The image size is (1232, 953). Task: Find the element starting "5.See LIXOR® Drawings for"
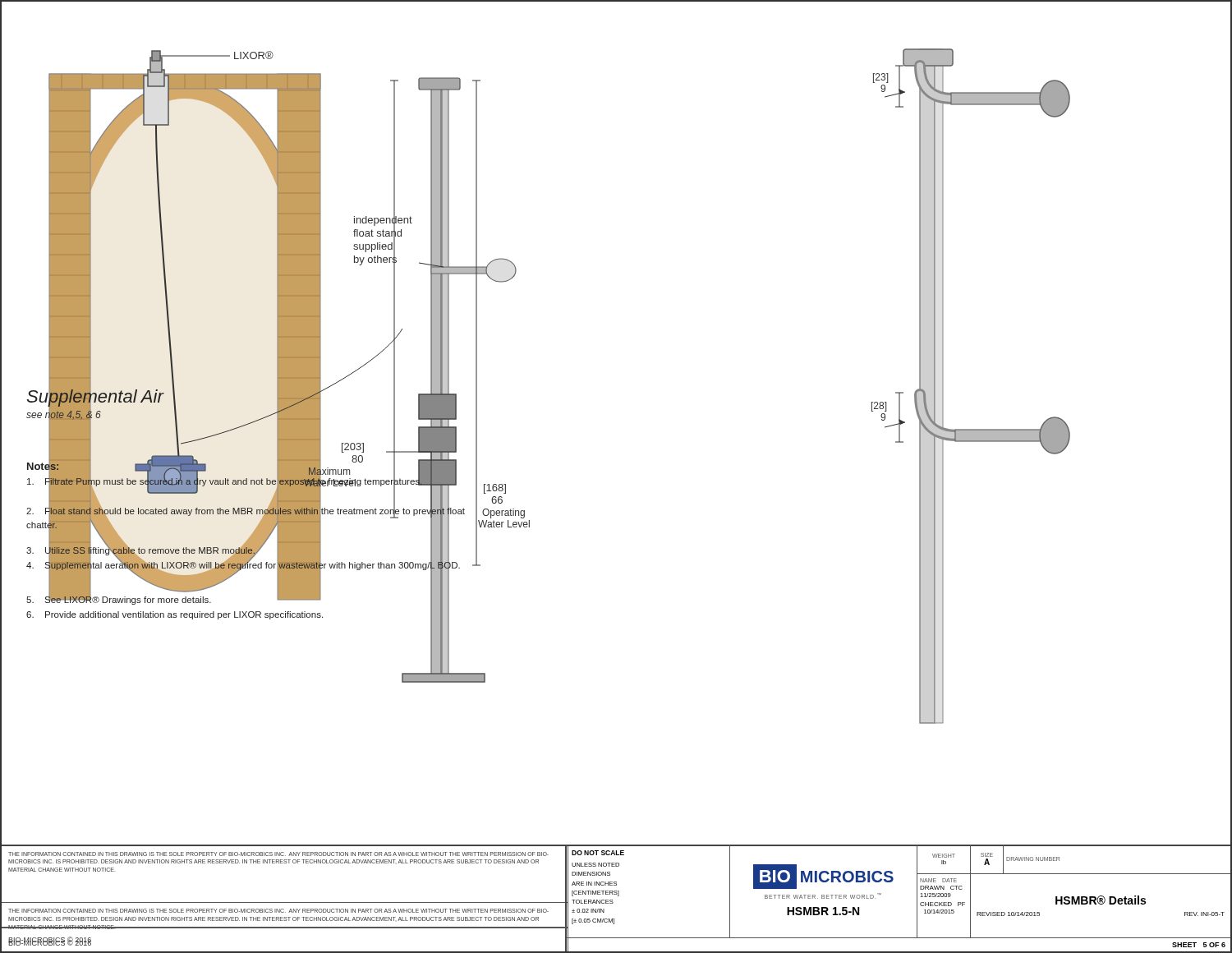pos(119,600)
